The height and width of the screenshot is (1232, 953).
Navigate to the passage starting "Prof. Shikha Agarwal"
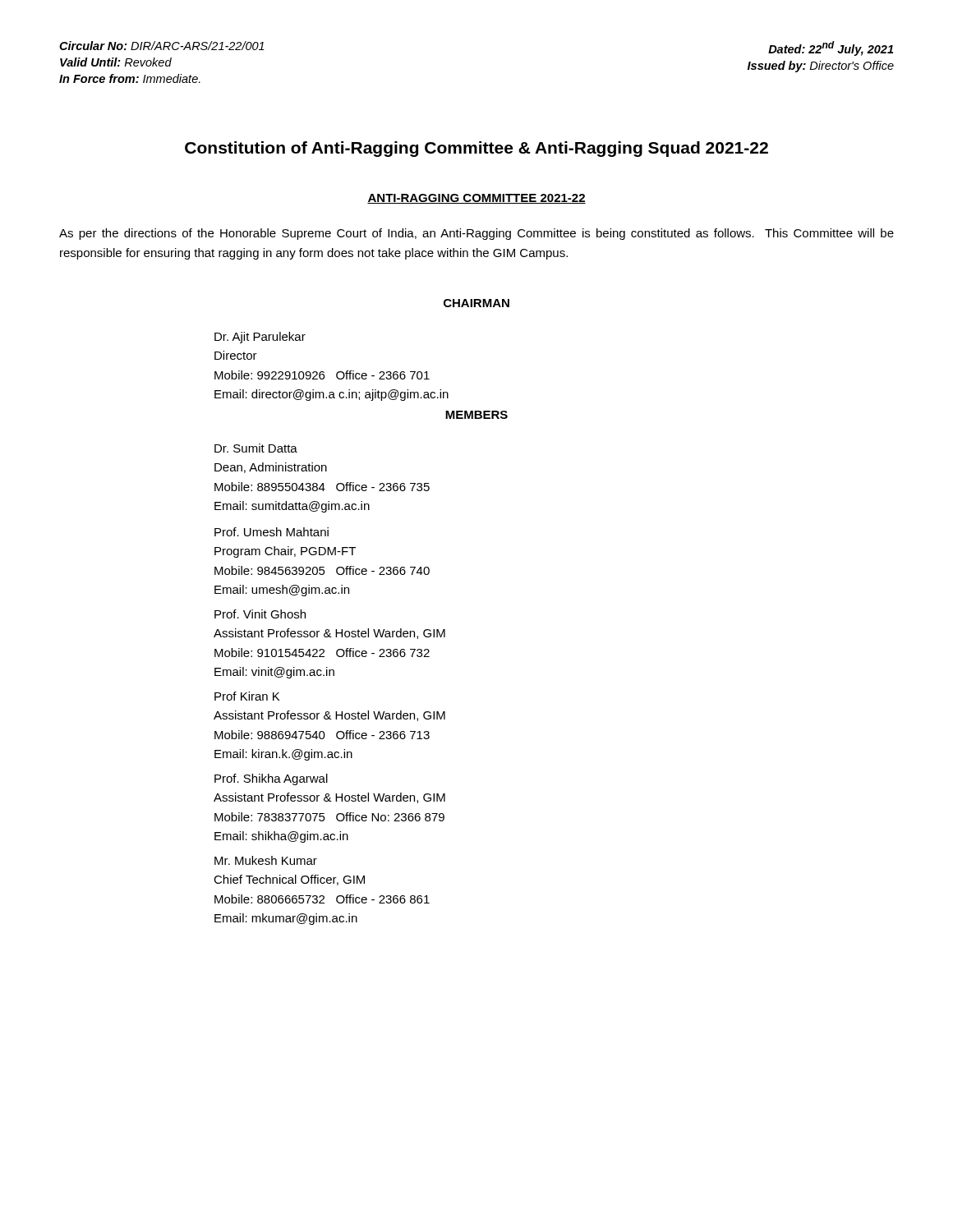271,779
